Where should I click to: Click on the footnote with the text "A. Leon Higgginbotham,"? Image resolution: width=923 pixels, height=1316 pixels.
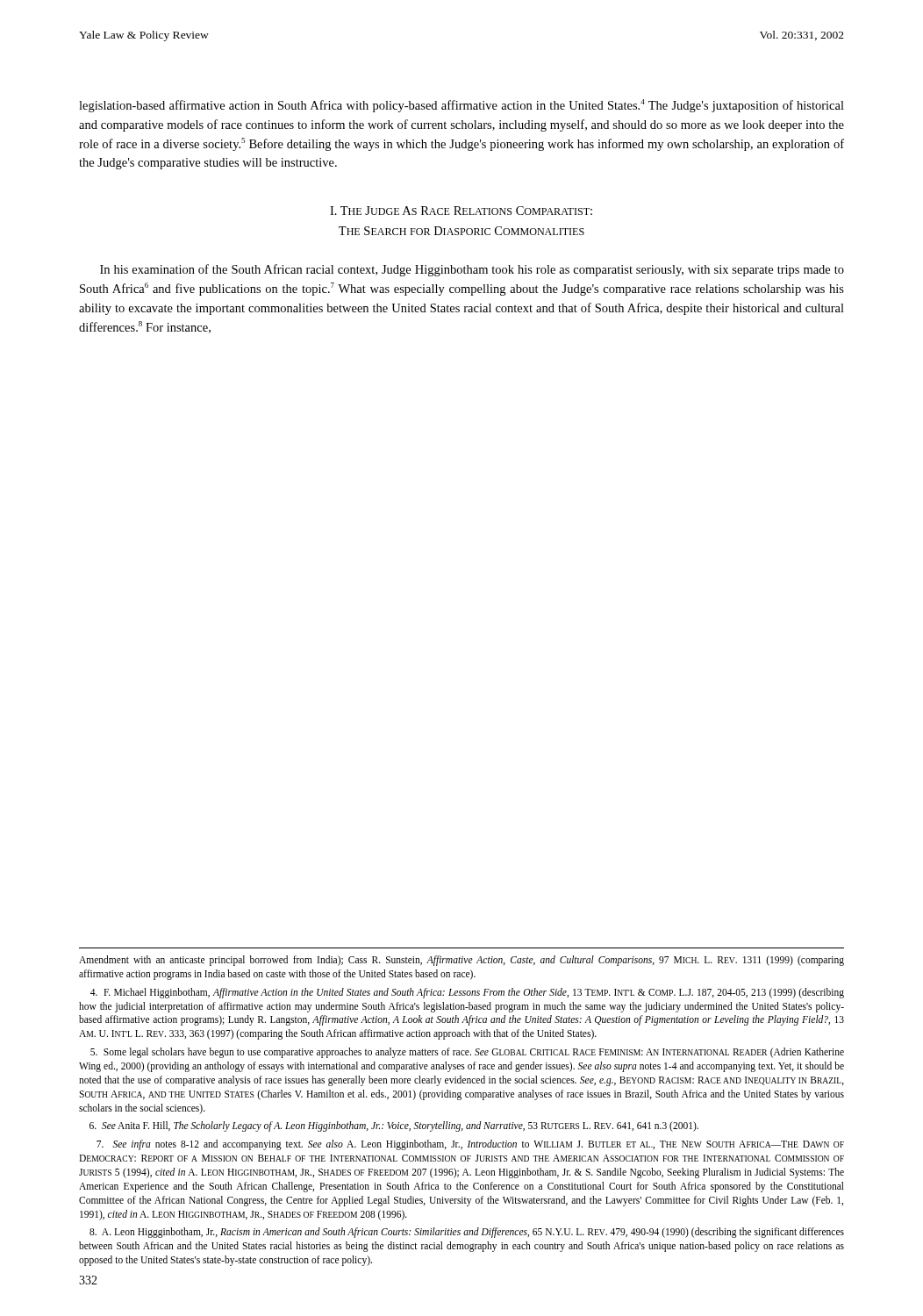point(462,1246)
